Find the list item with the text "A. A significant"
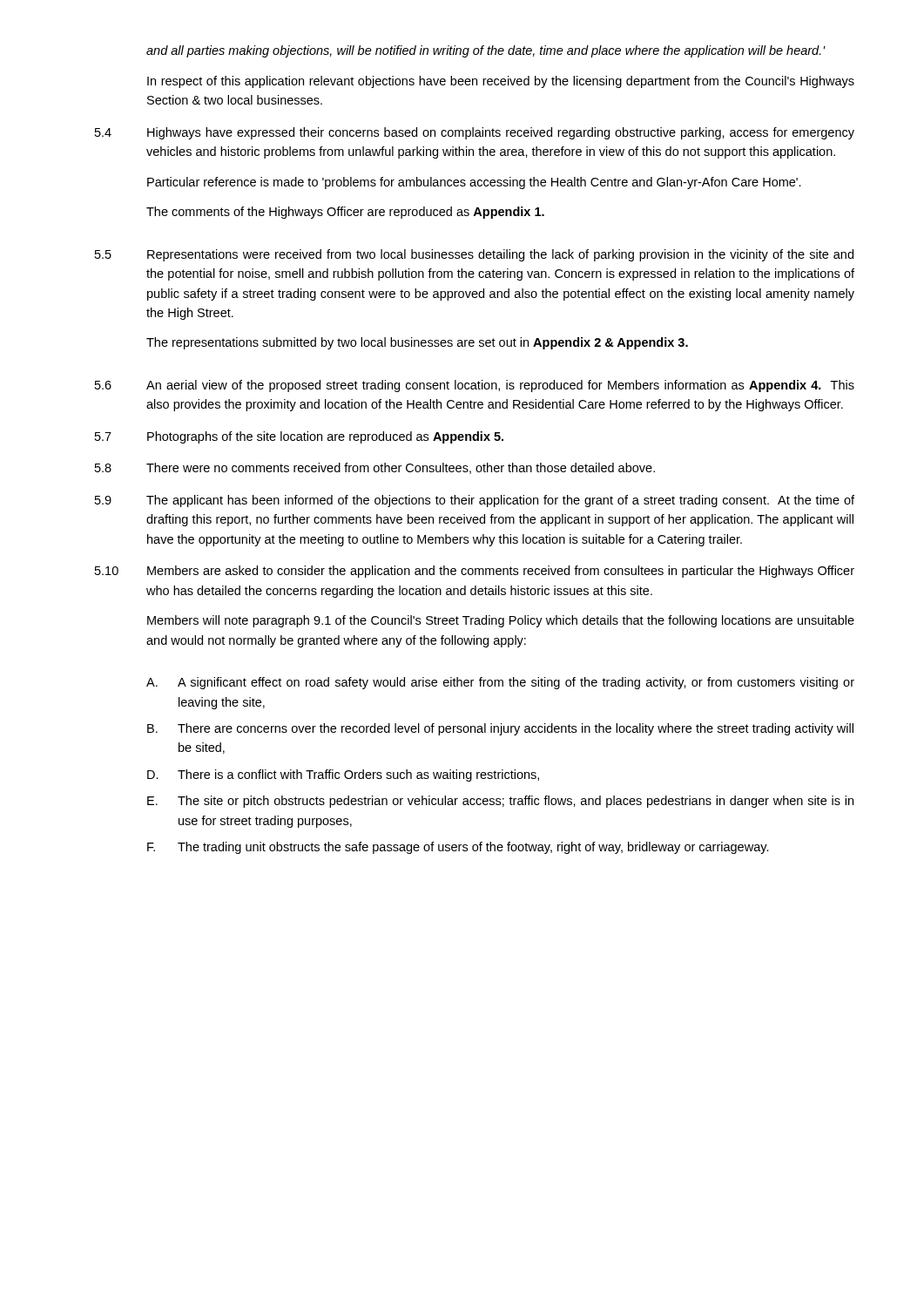Screen dimensions: 1307x924 point(500,692)
